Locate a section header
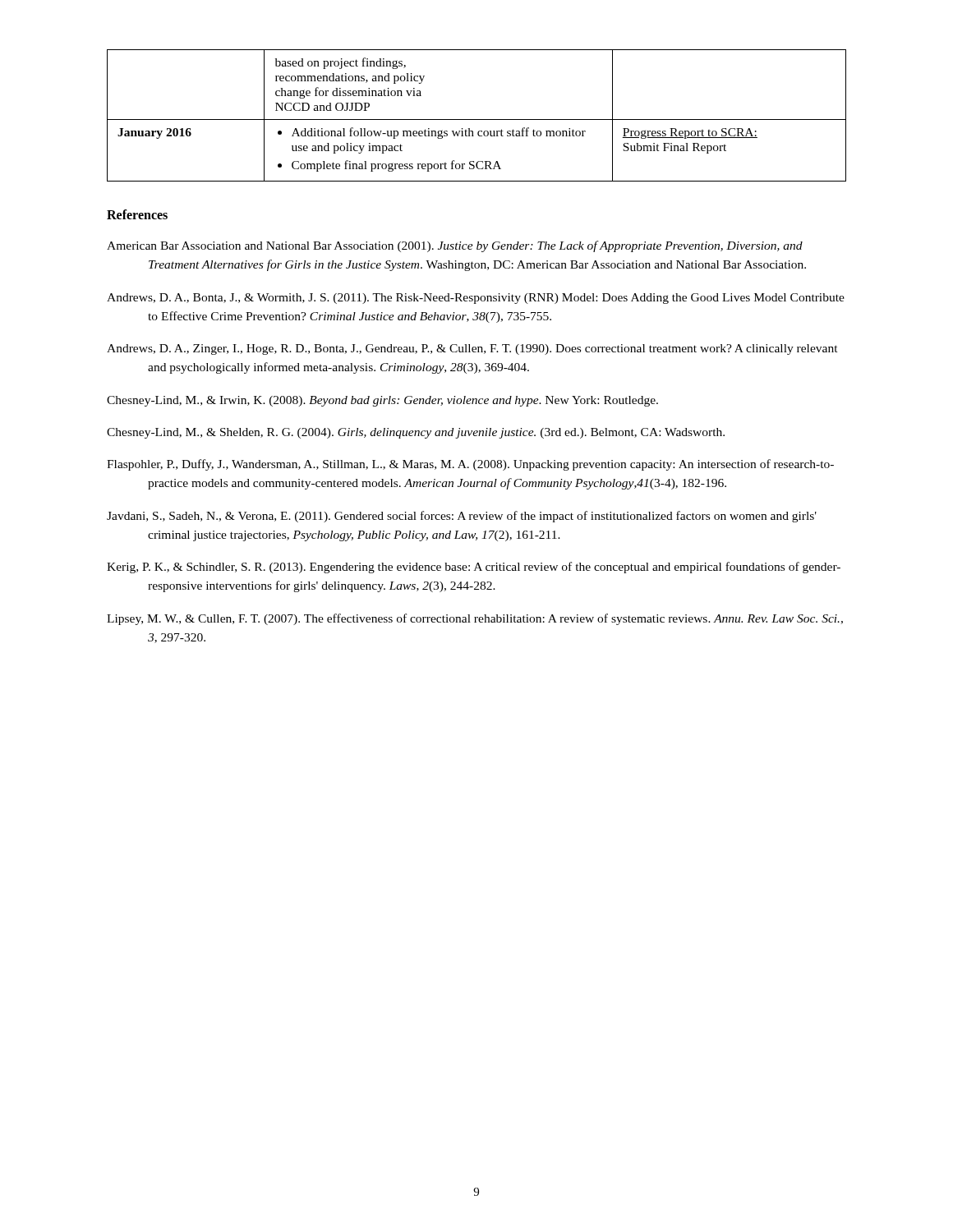The height and width of the screenshot is (1232, 953). (137, 215)
